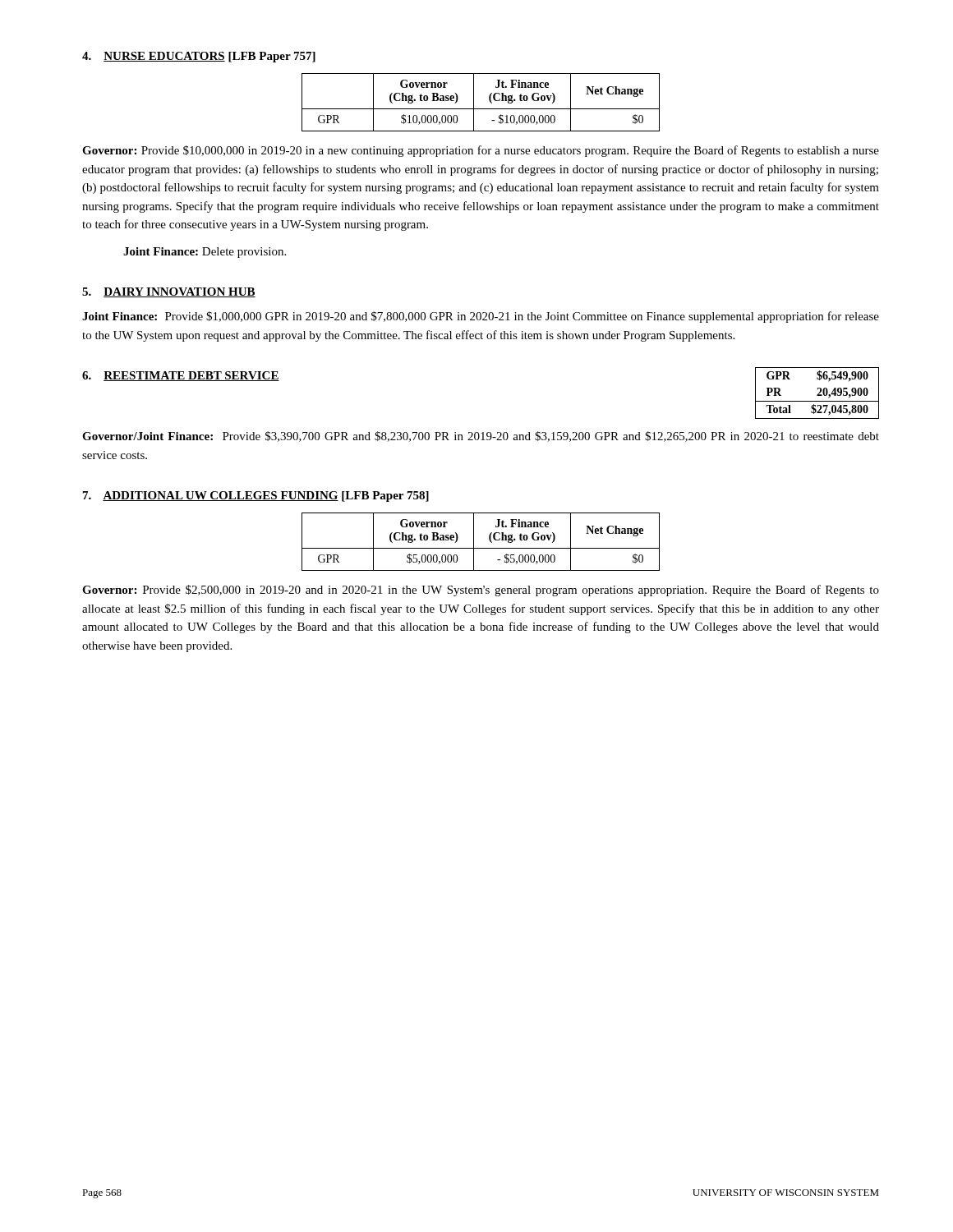Click on the text starting "Joint Finance: Delete provision."
This screenshot has height=1232, width=953.
[x=205, y=251]
